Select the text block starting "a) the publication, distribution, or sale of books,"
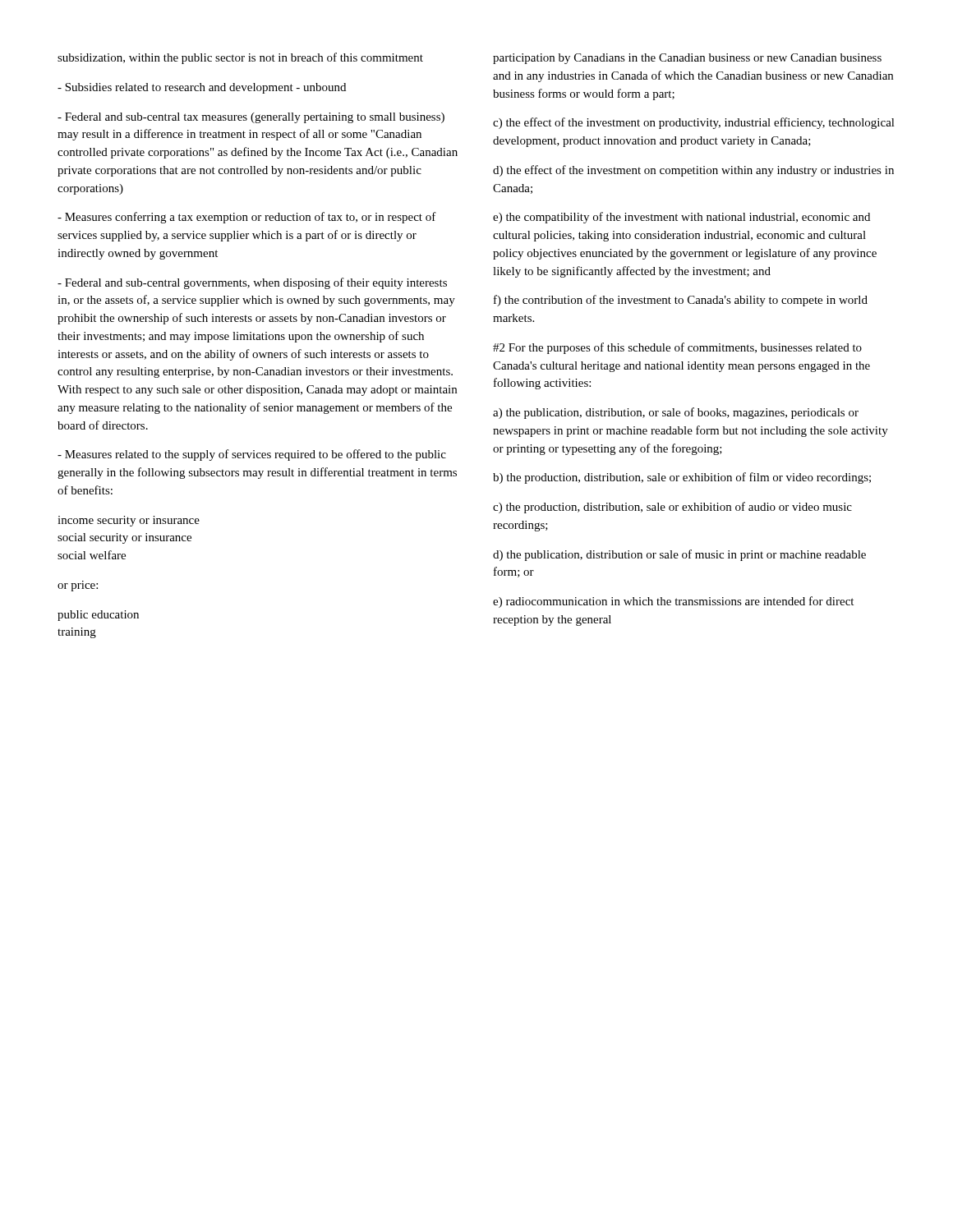This screenshot has height=1232, width=953. click(694, 431)
